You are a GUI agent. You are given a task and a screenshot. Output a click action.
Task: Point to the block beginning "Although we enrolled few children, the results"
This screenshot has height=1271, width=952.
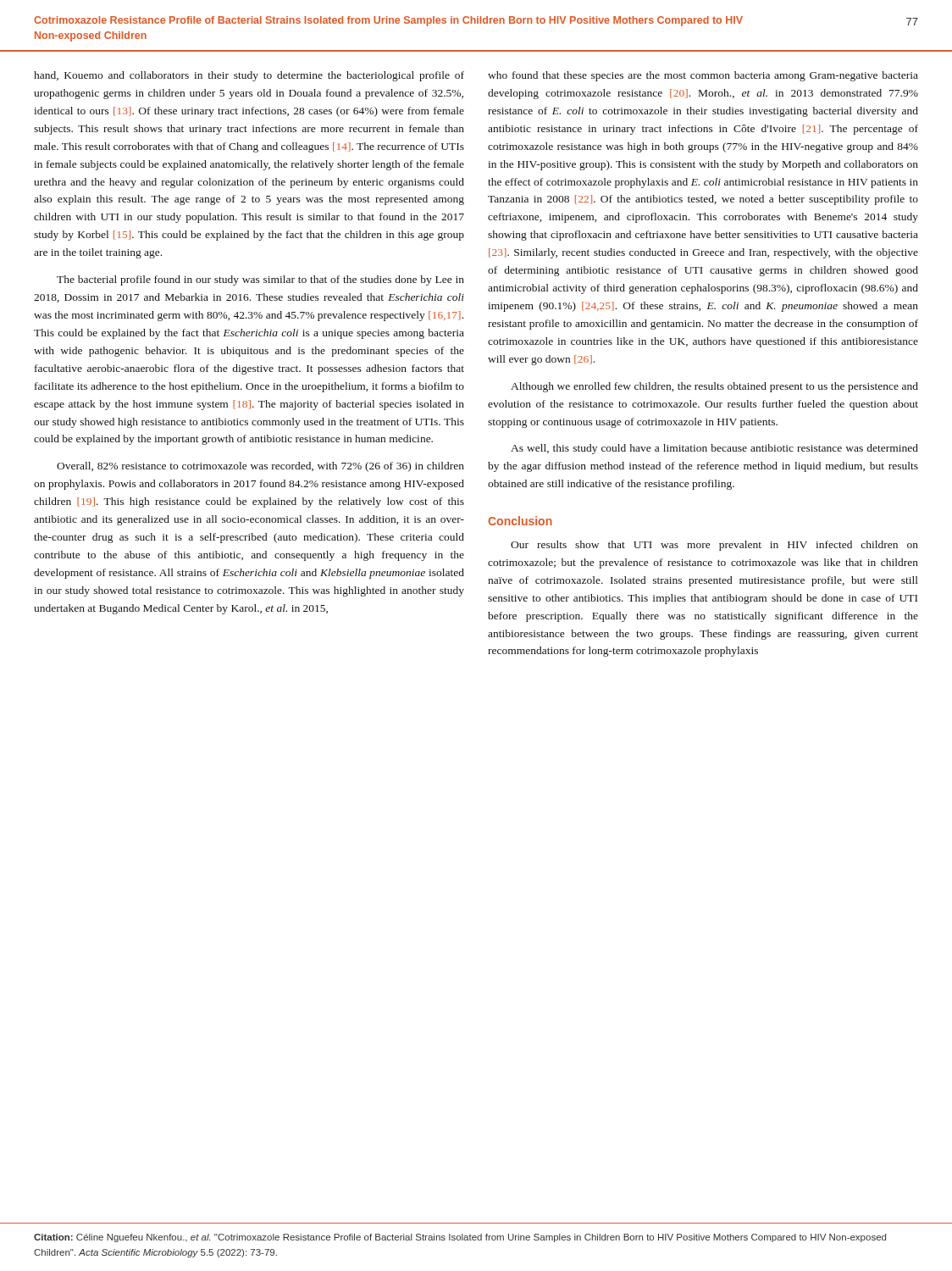click(703, 404)
